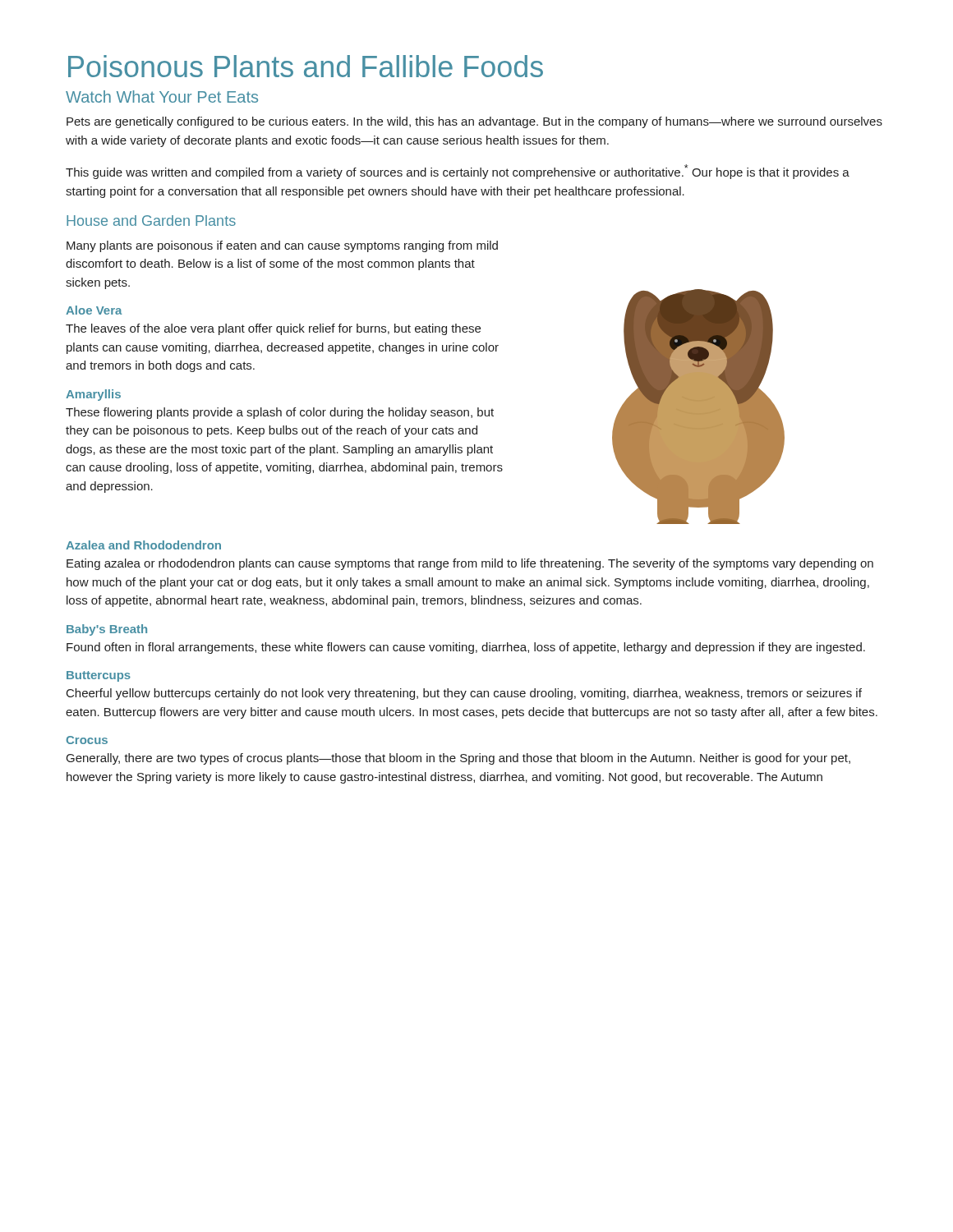Locate the text starting "Watch What Your"

click(162, 97)
